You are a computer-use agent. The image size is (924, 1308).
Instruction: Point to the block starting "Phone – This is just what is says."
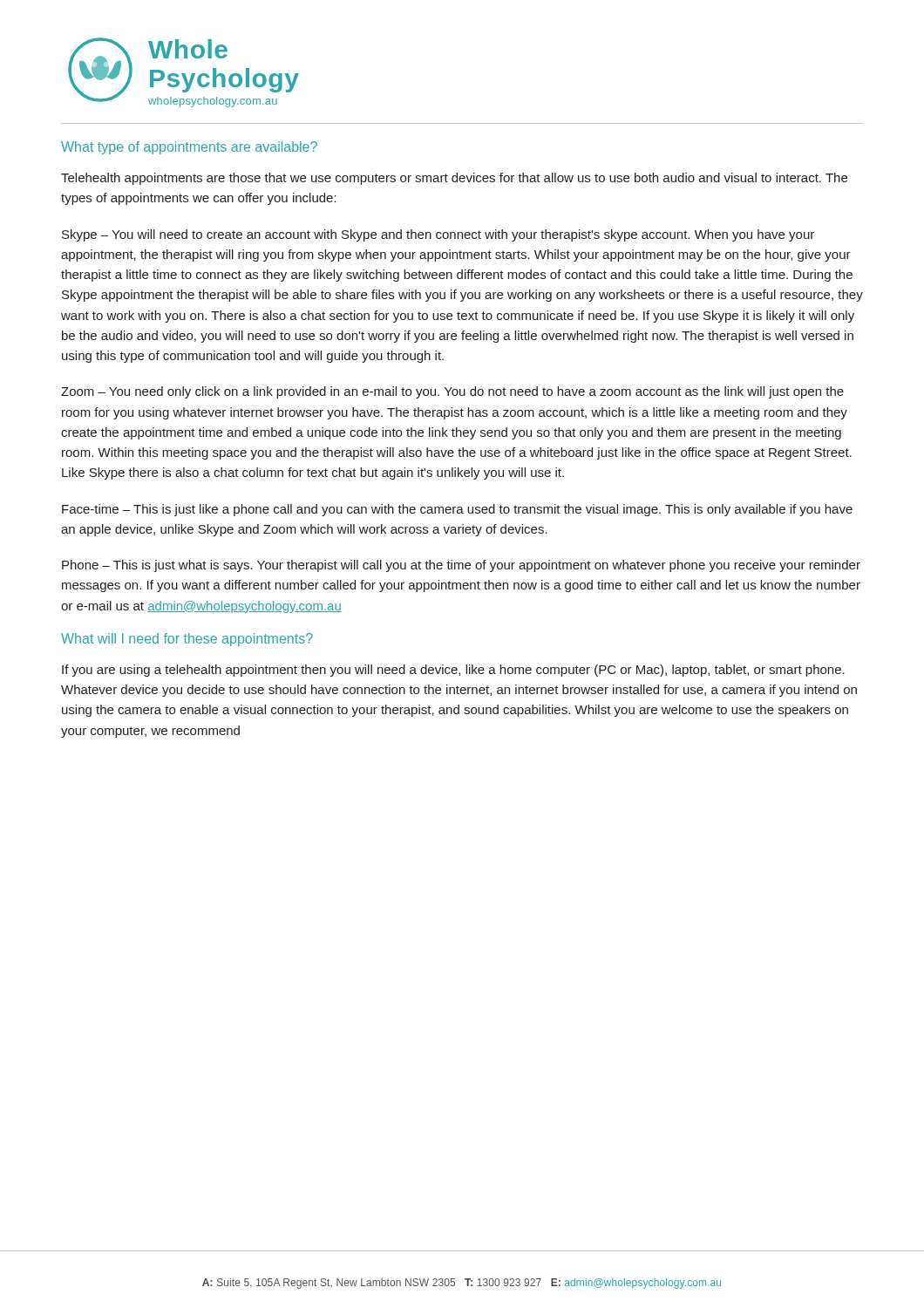(x=461, y=585)
